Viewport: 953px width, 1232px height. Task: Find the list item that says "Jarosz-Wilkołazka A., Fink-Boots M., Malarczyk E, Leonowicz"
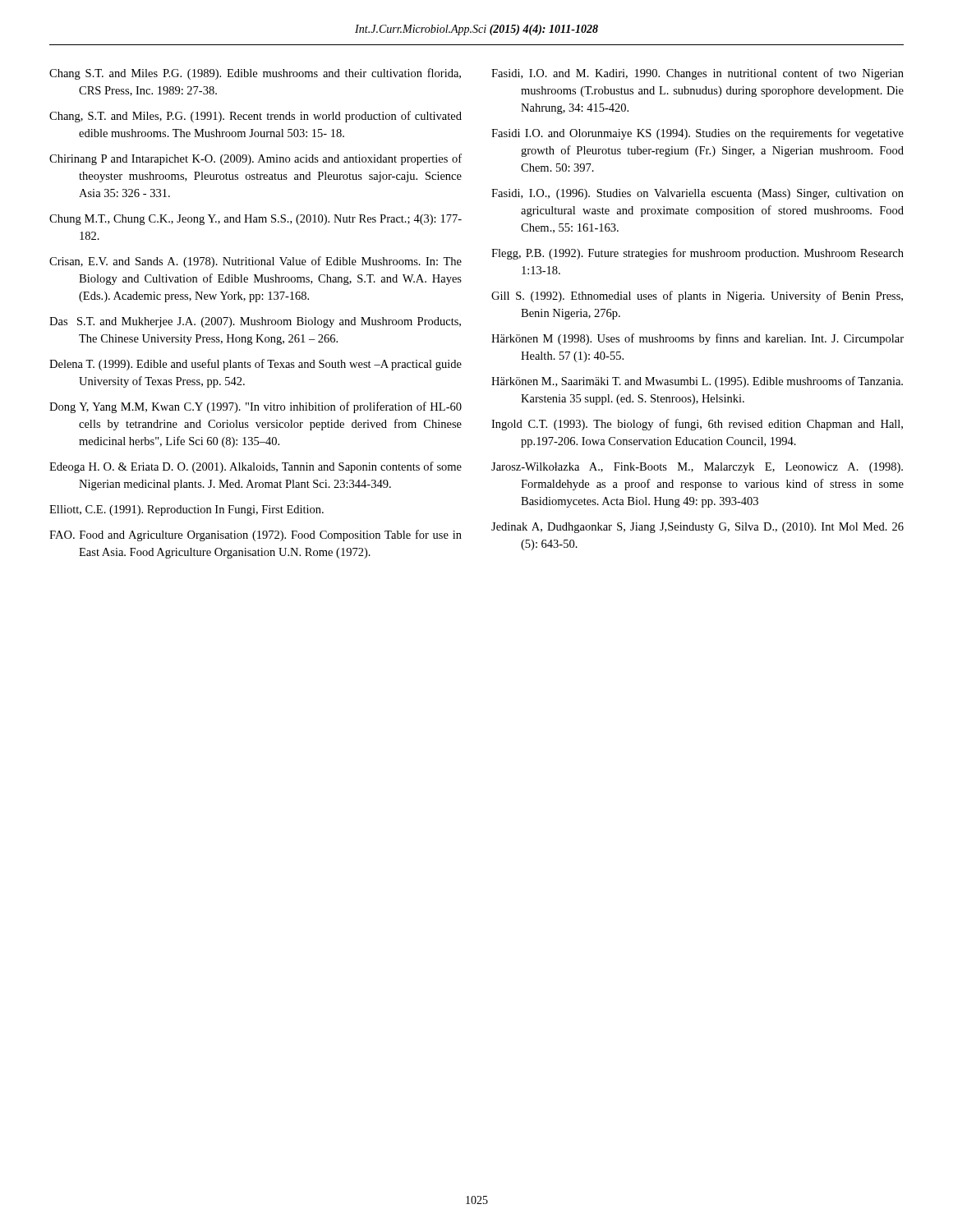click(698, 484)
